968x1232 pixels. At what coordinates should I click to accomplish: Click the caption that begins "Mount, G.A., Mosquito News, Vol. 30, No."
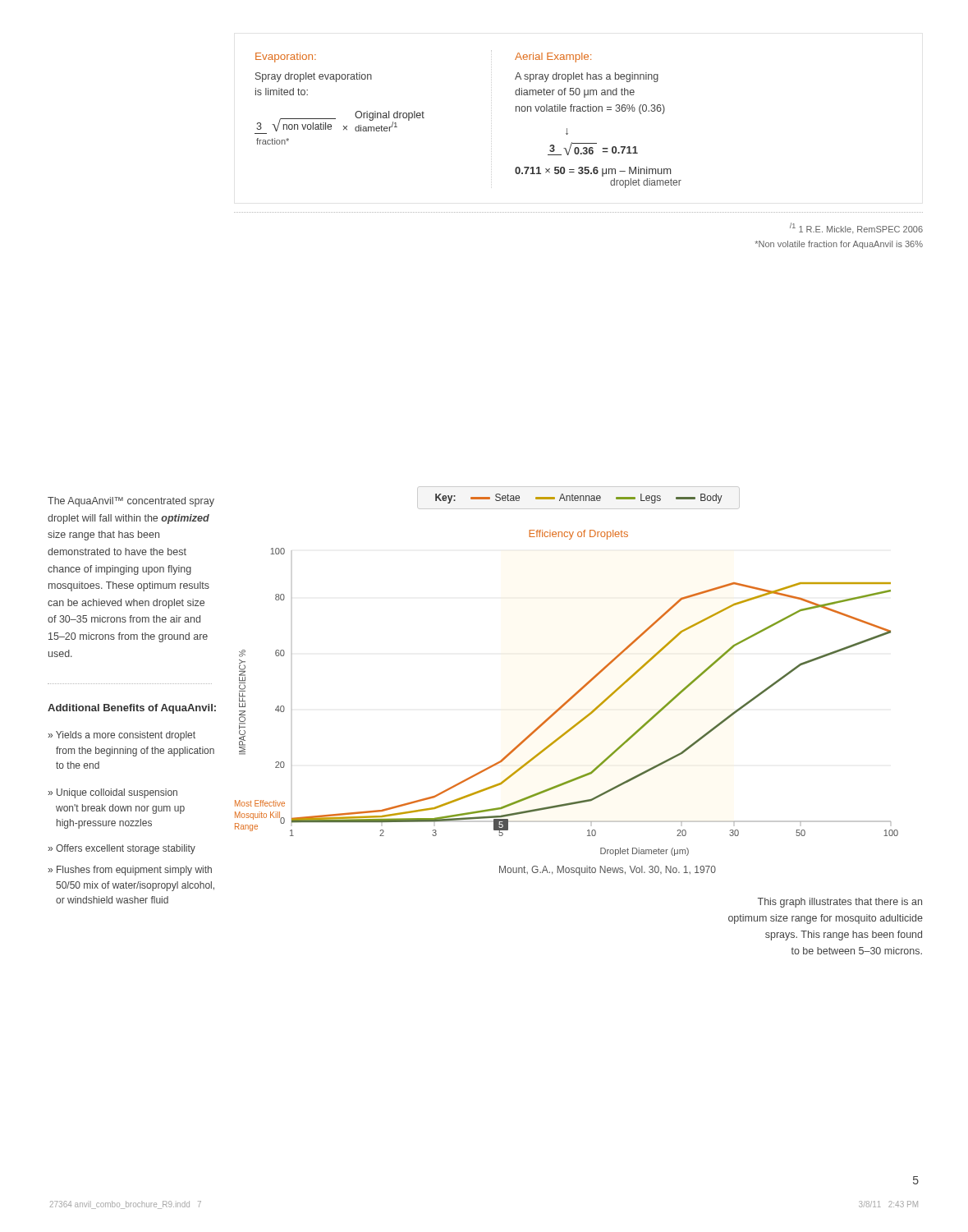coord(607,870)
